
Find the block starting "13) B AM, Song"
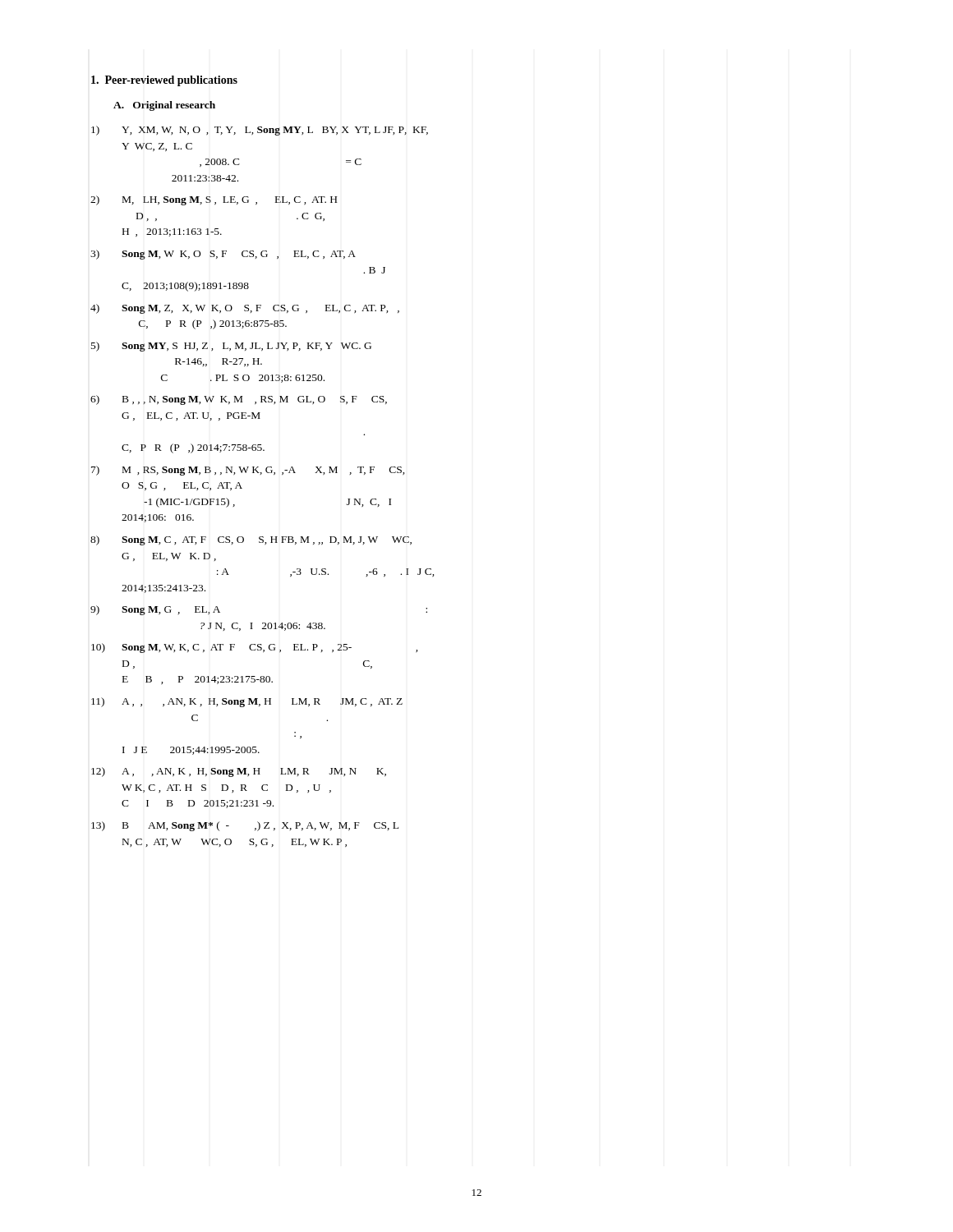point(98,825)
